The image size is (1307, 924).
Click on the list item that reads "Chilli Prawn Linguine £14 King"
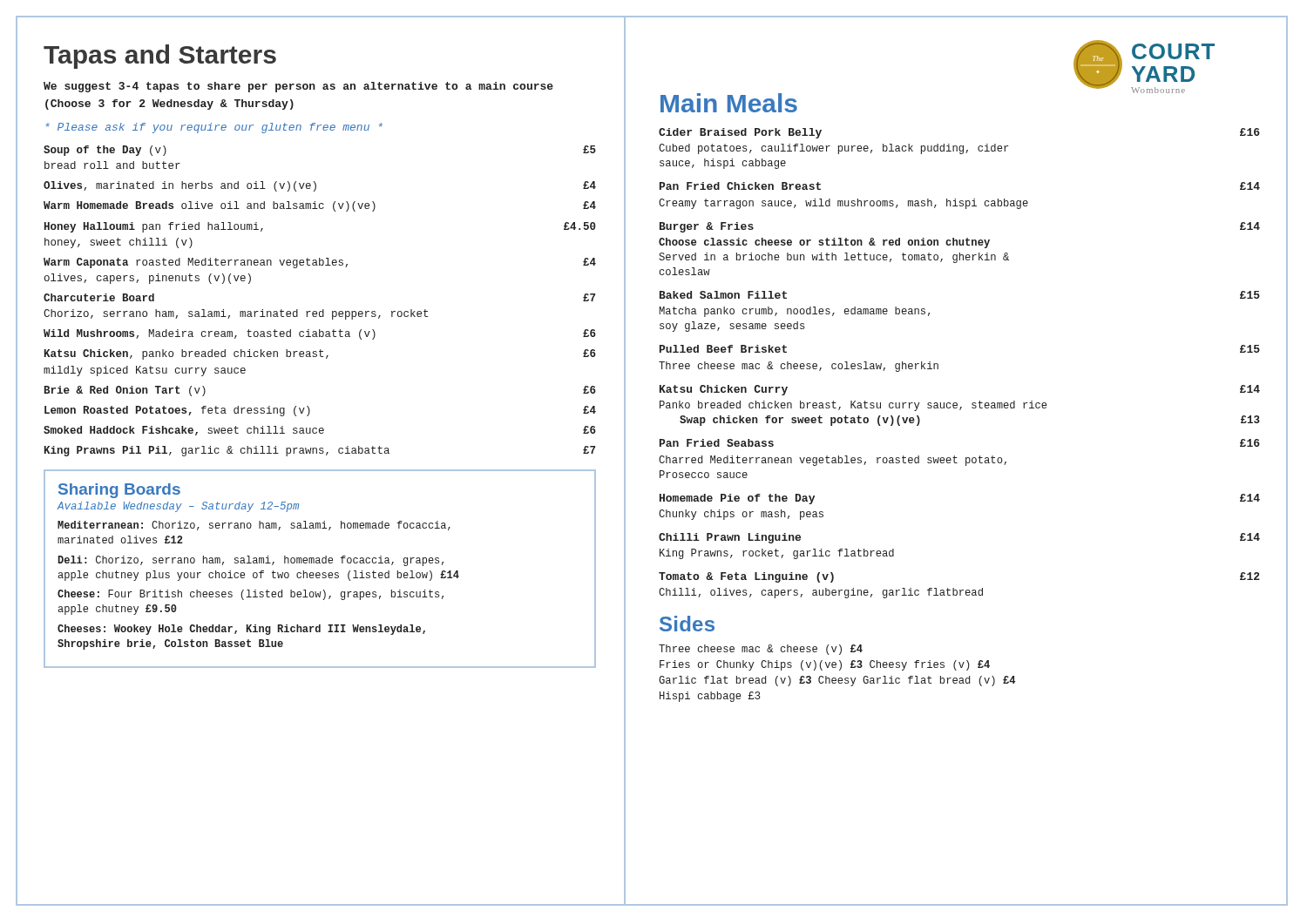pos(730,538)
